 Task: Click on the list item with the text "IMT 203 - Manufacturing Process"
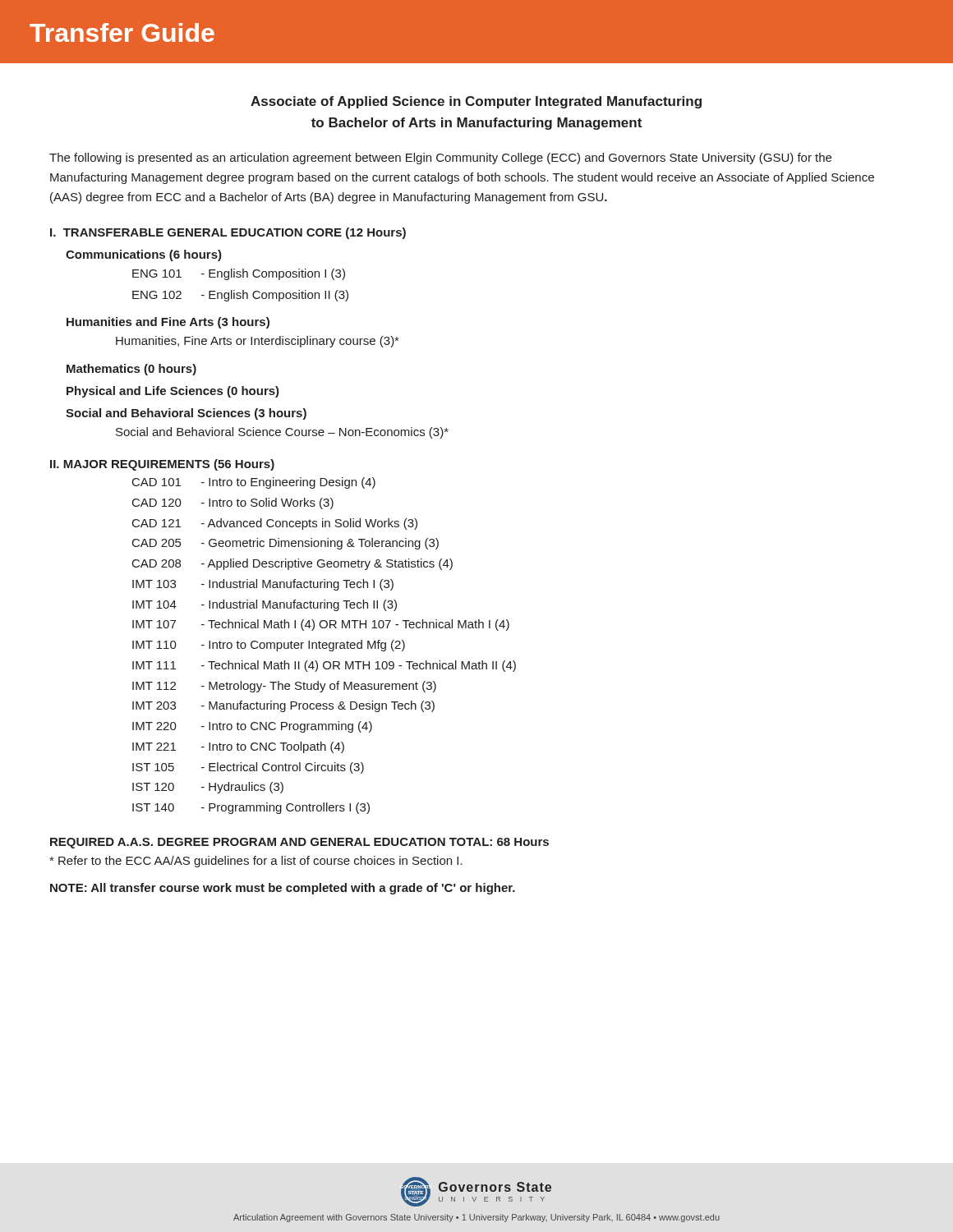(283, 706)
